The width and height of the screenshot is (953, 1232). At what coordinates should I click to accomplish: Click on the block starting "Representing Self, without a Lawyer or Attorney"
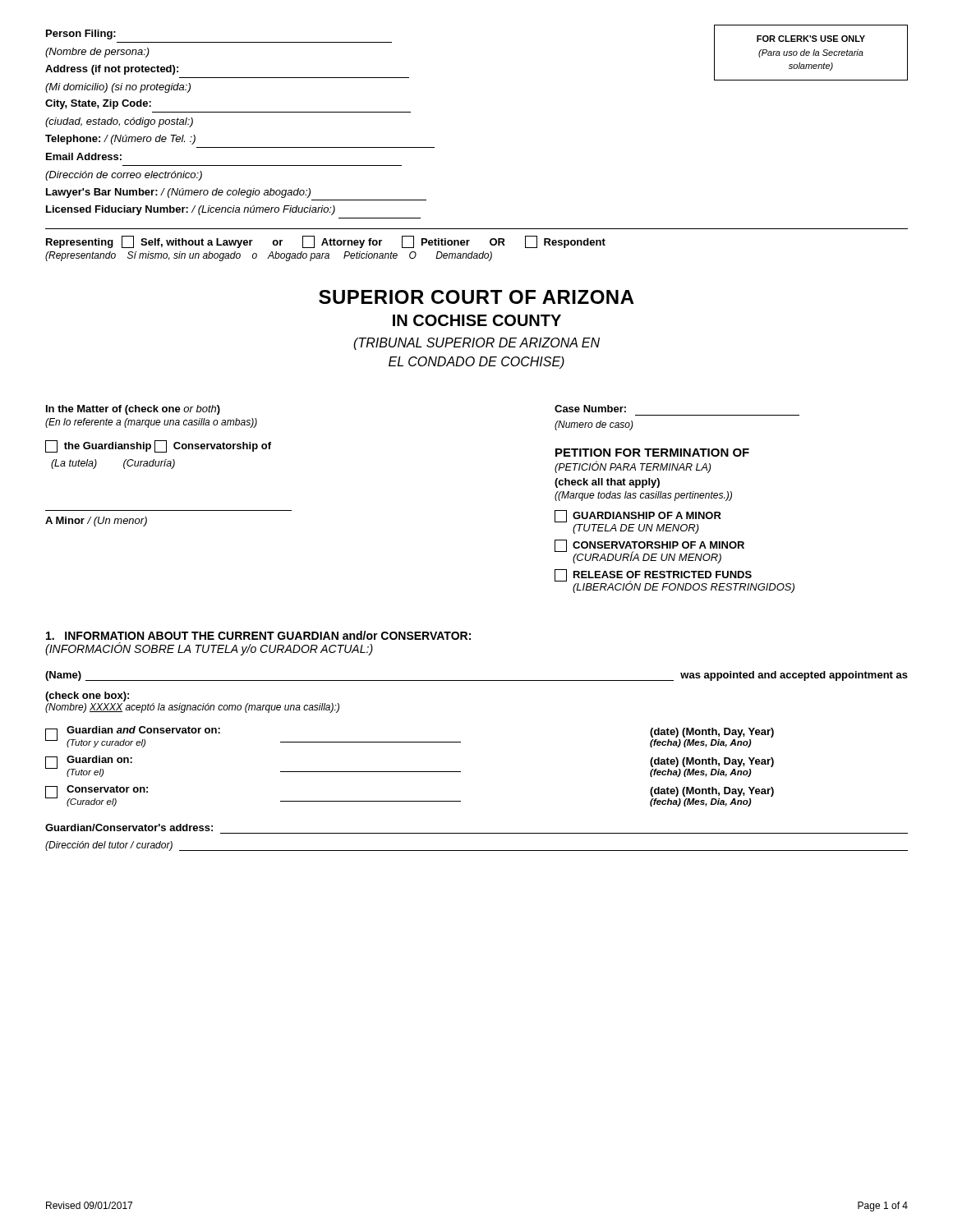(476, 249)
